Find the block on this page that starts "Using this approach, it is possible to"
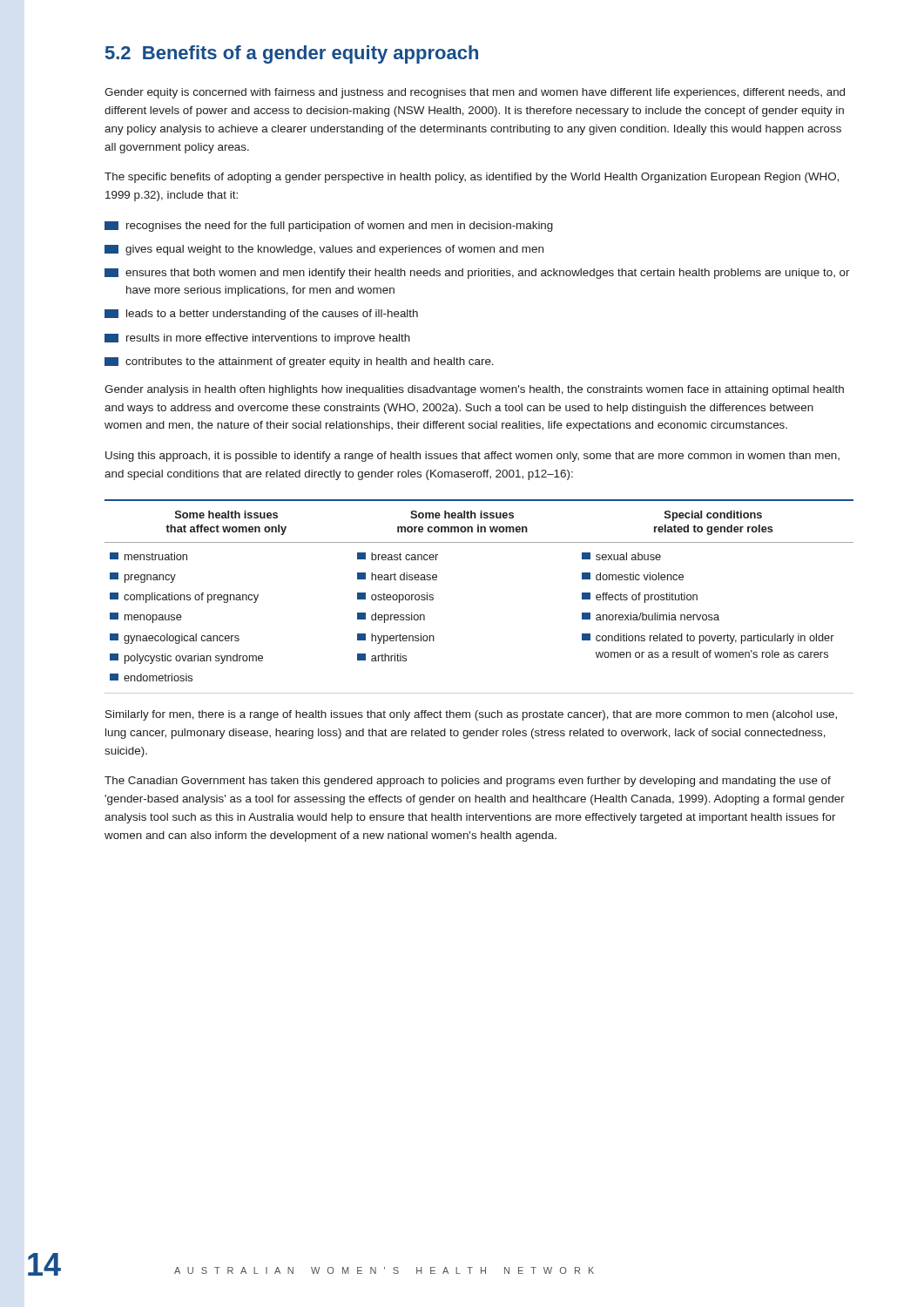Image resolution: width=924 pixels, height=1307 pixels. tap(479, 465)
